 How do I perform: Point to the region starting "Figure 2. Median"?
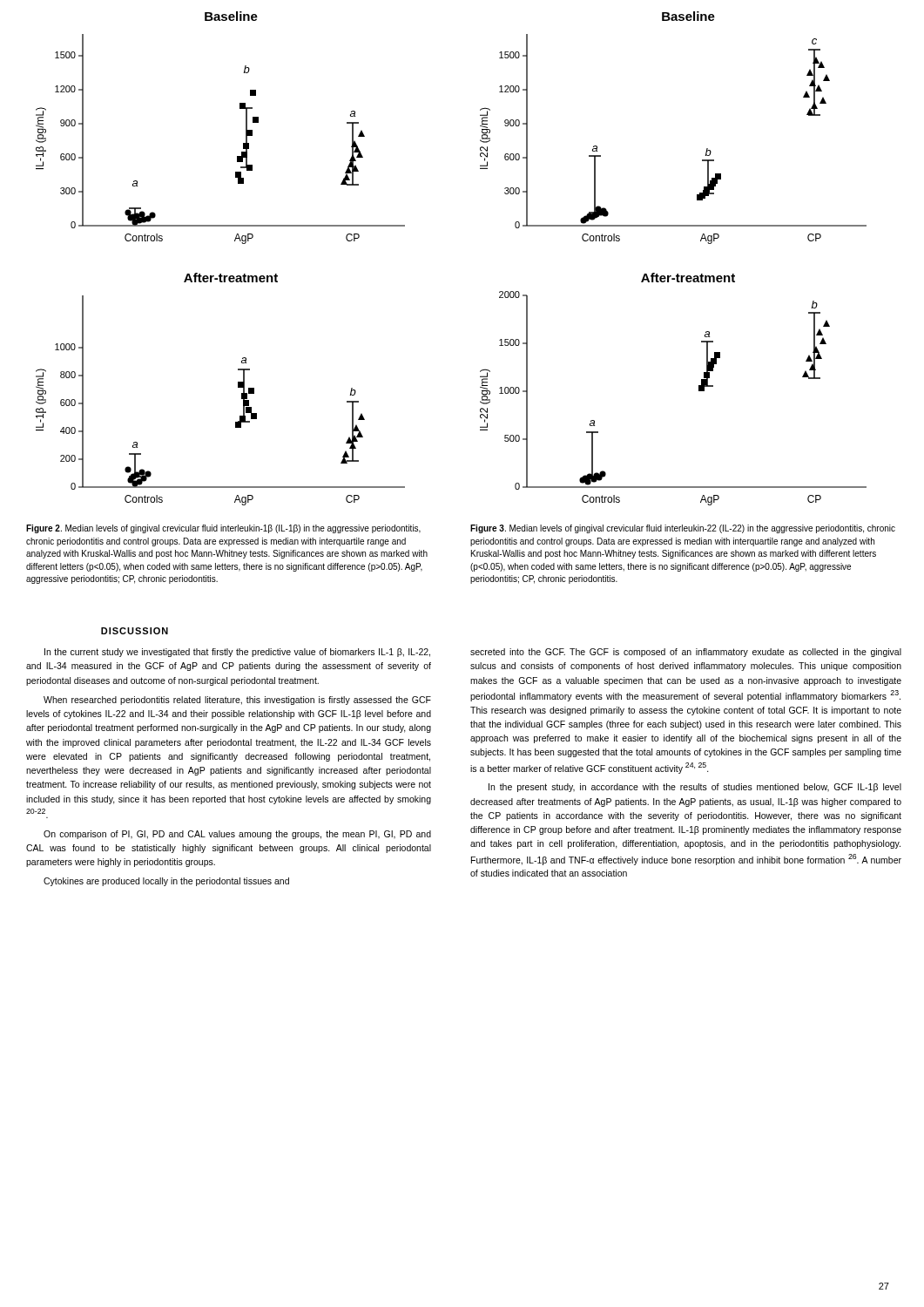click(x=227, y=554)
